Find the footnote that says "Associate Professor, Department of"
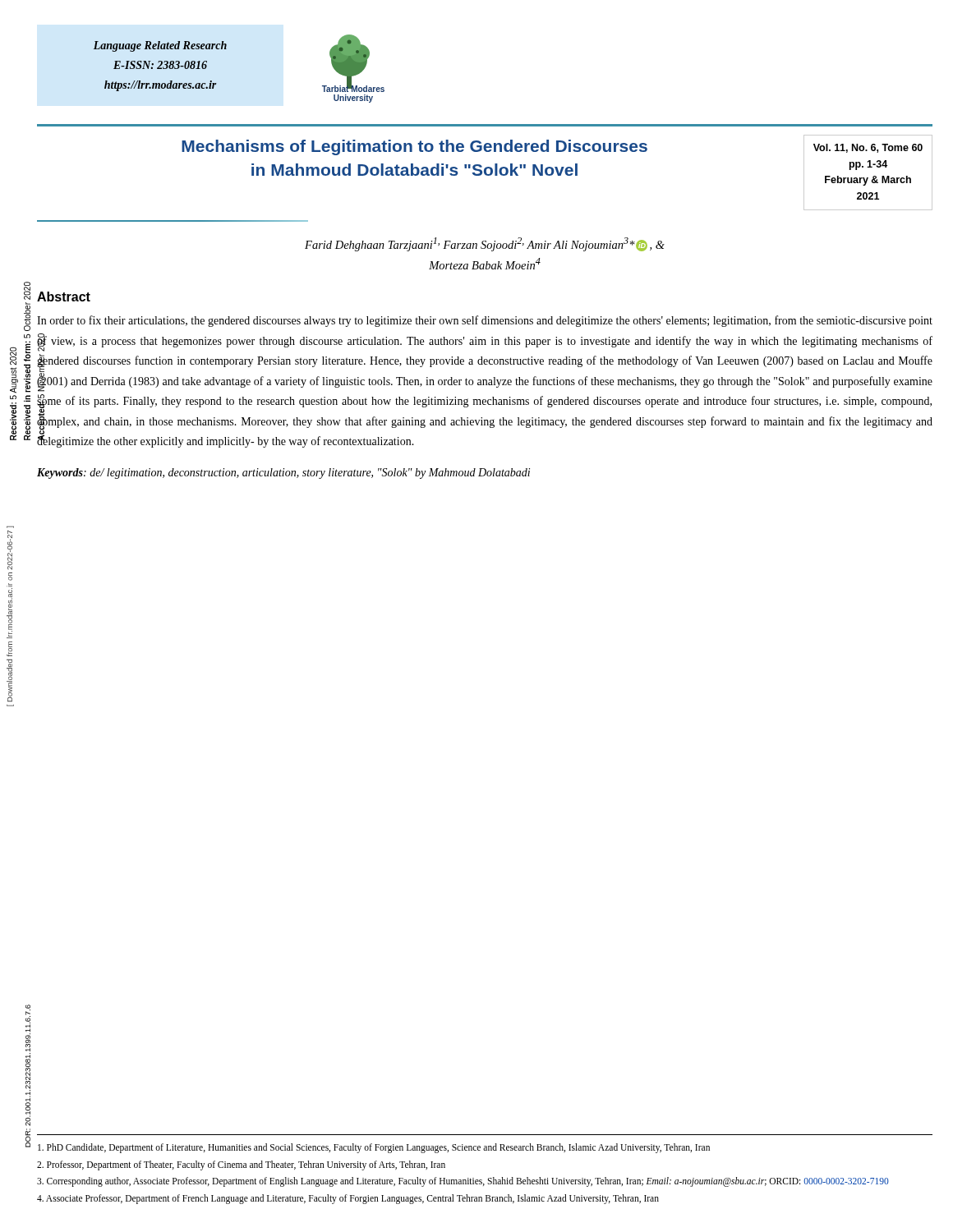The width and height of the screenshot is (953, 1232). click(x=348, y=1198)
